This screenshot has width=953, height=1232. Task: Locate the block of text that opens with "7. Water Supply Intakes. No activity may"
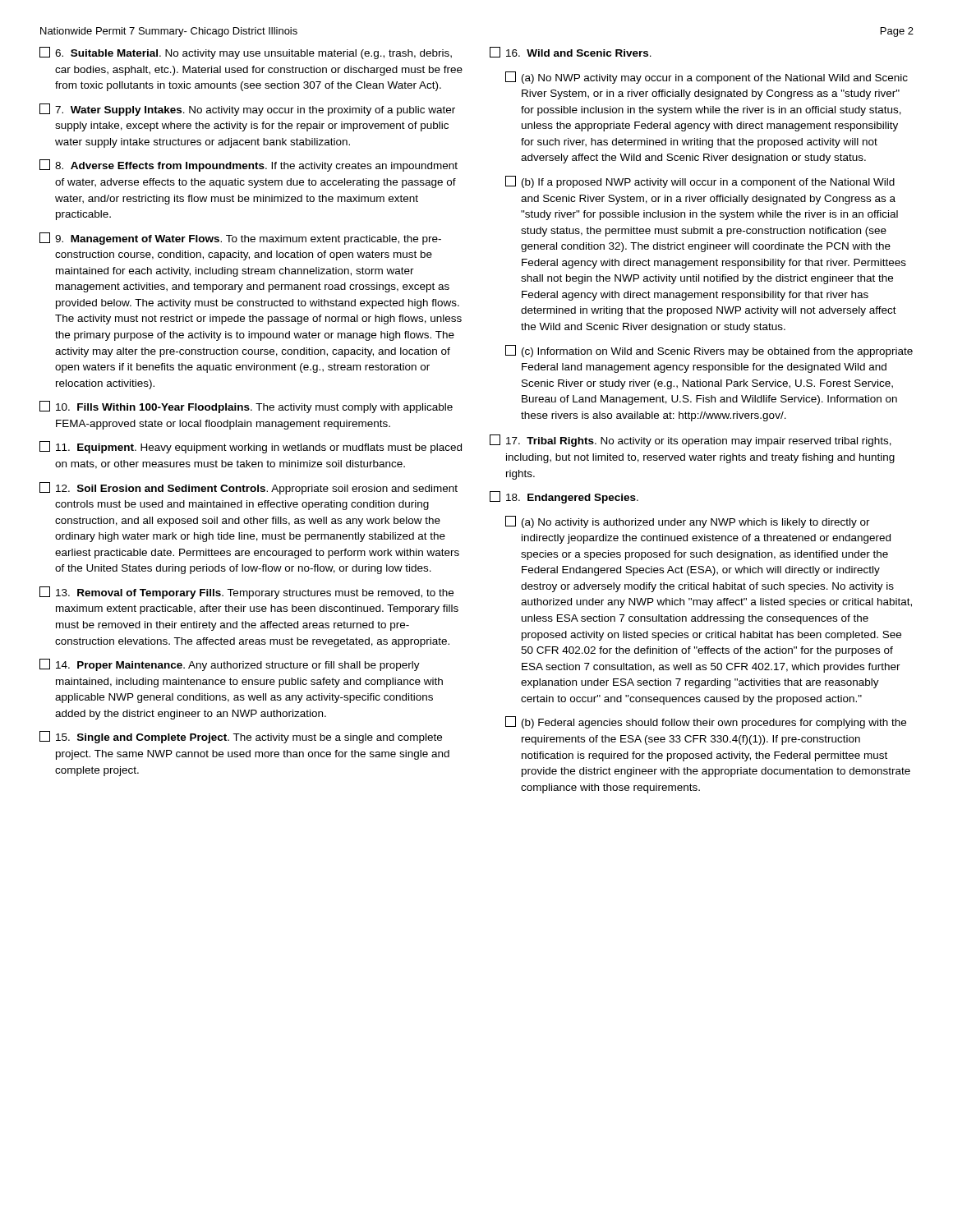tap(251, 126)
